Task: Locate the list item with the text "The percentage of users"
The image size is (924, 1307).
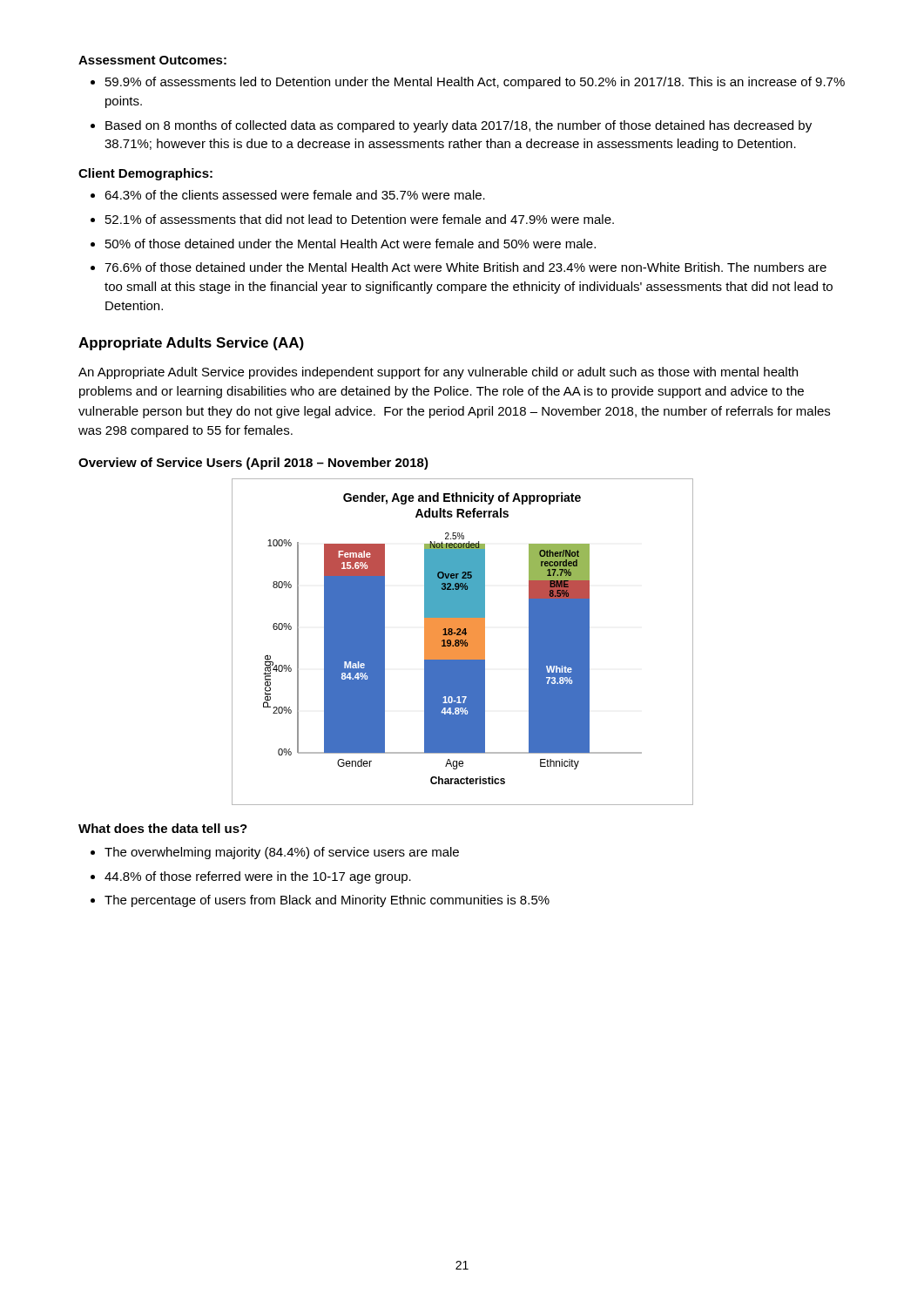Action: click(327, 900)
